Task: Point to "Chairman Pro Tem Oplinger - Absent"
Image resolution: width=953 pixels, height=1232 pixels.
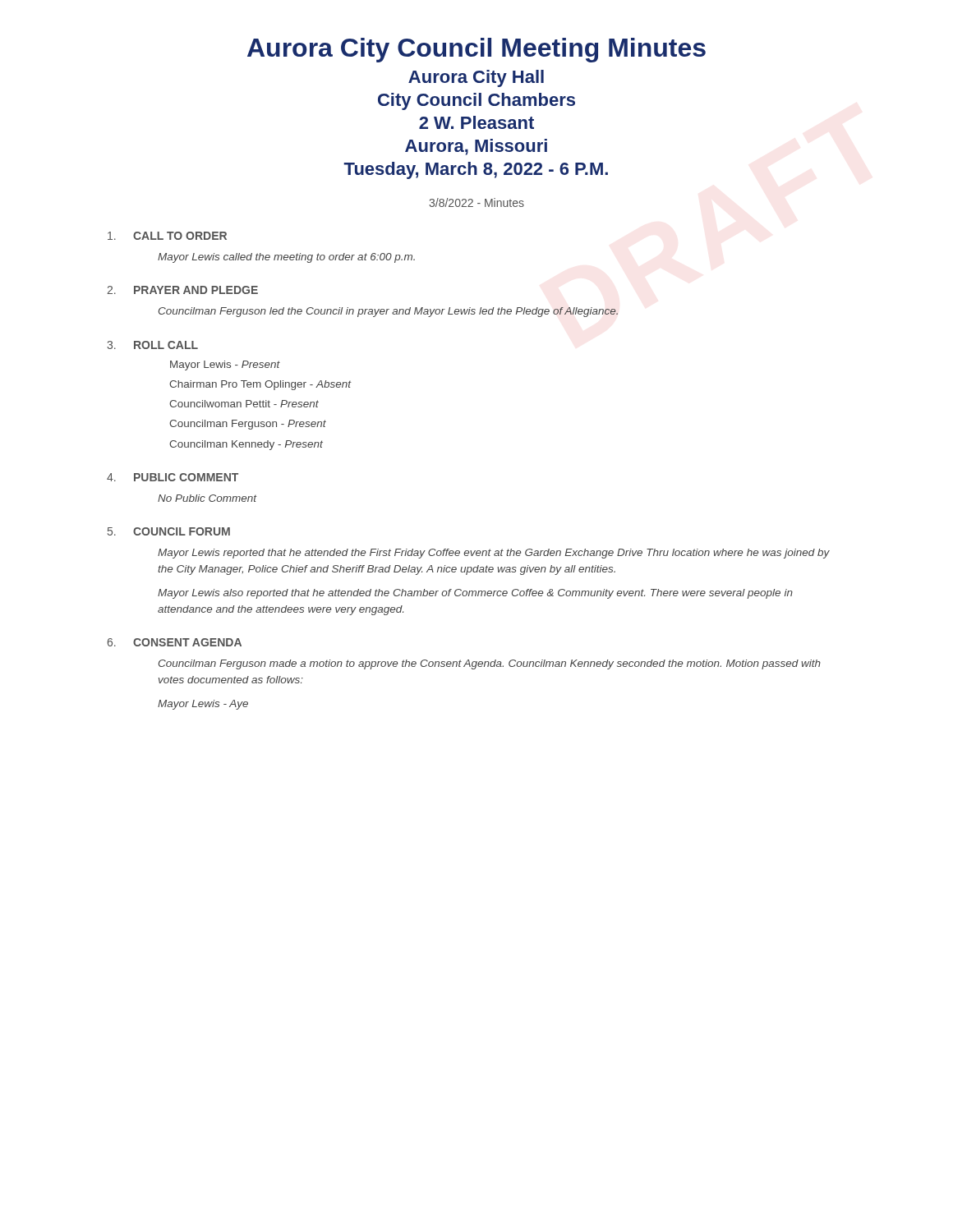Action: (260, 384)
